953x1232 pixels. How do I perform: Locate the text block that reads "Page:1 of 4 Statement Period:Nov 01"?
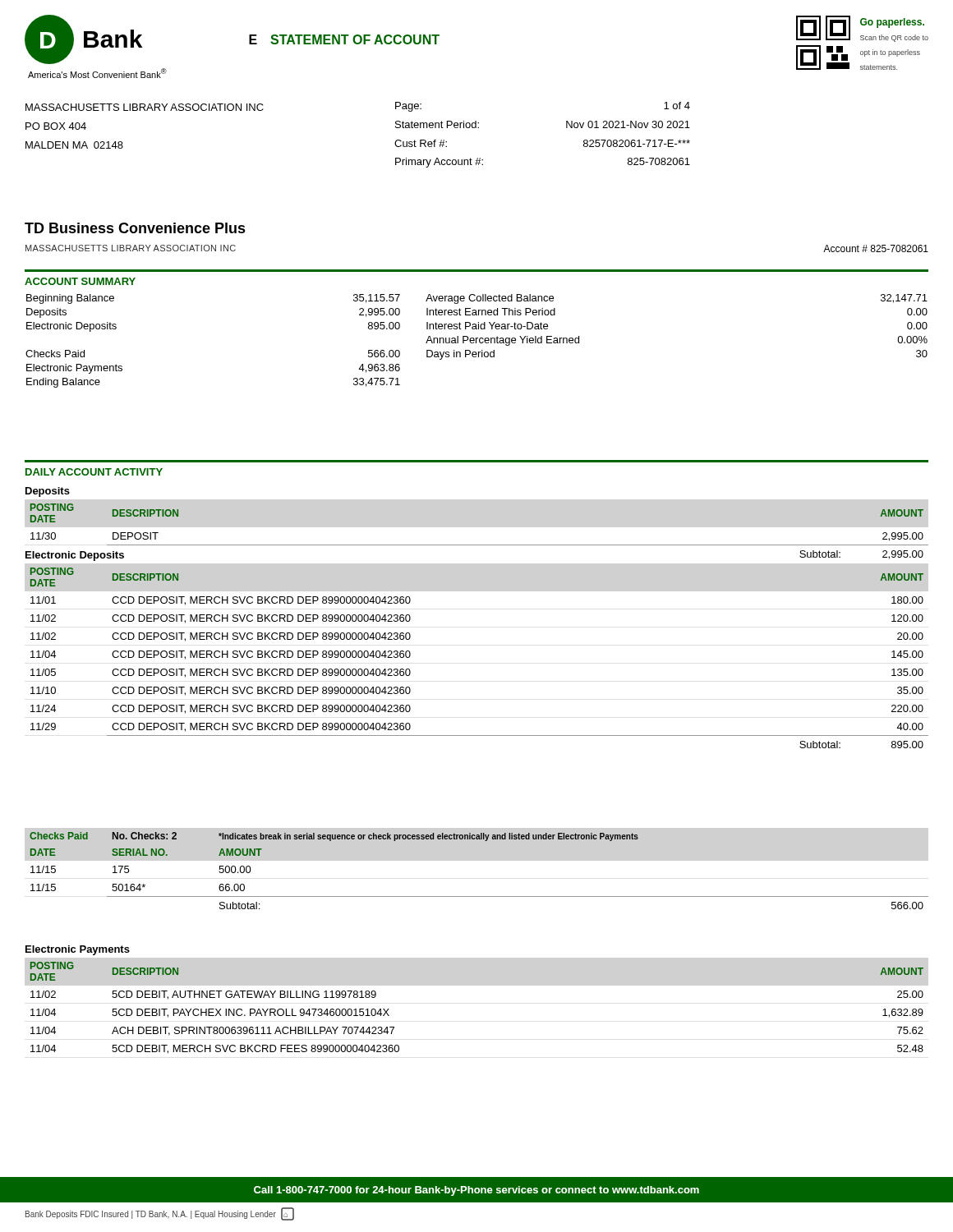pyautogui.click(x=408, y=106)
